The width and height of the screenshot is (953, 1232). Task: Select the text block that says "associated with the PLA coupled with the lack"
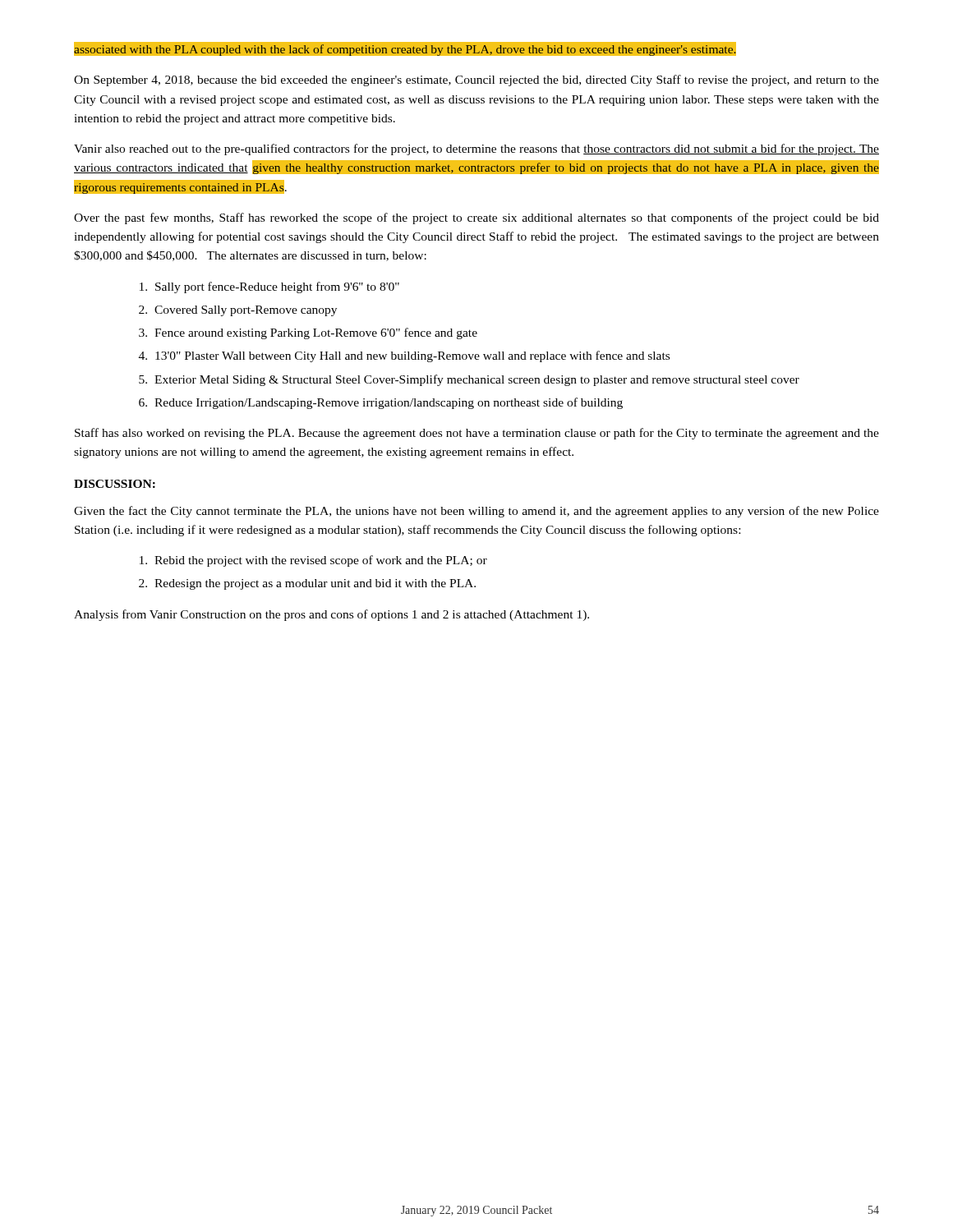(476, 49)
